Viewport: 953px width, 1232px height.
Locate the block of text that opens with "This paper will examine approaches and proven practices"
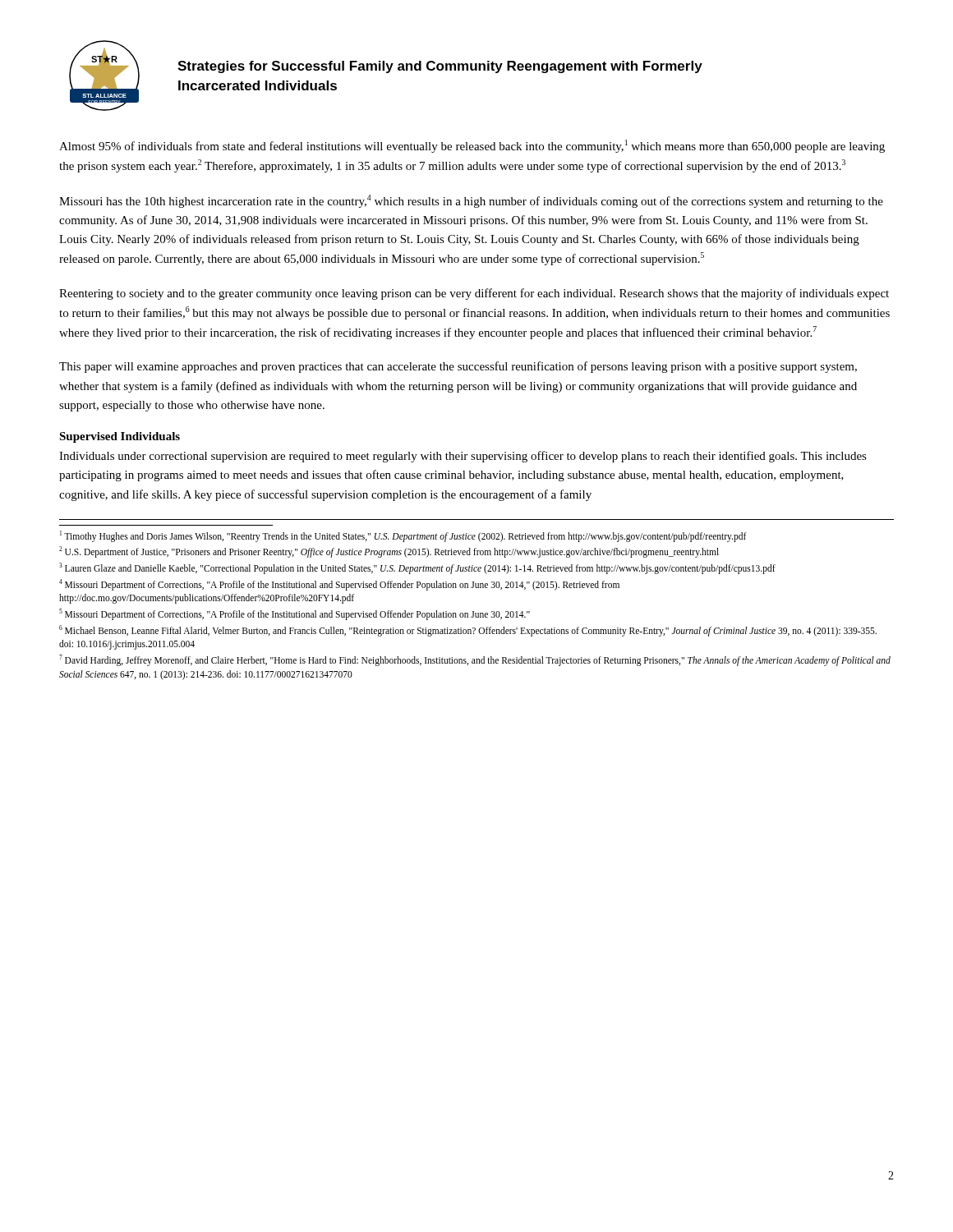click(458, 386)
